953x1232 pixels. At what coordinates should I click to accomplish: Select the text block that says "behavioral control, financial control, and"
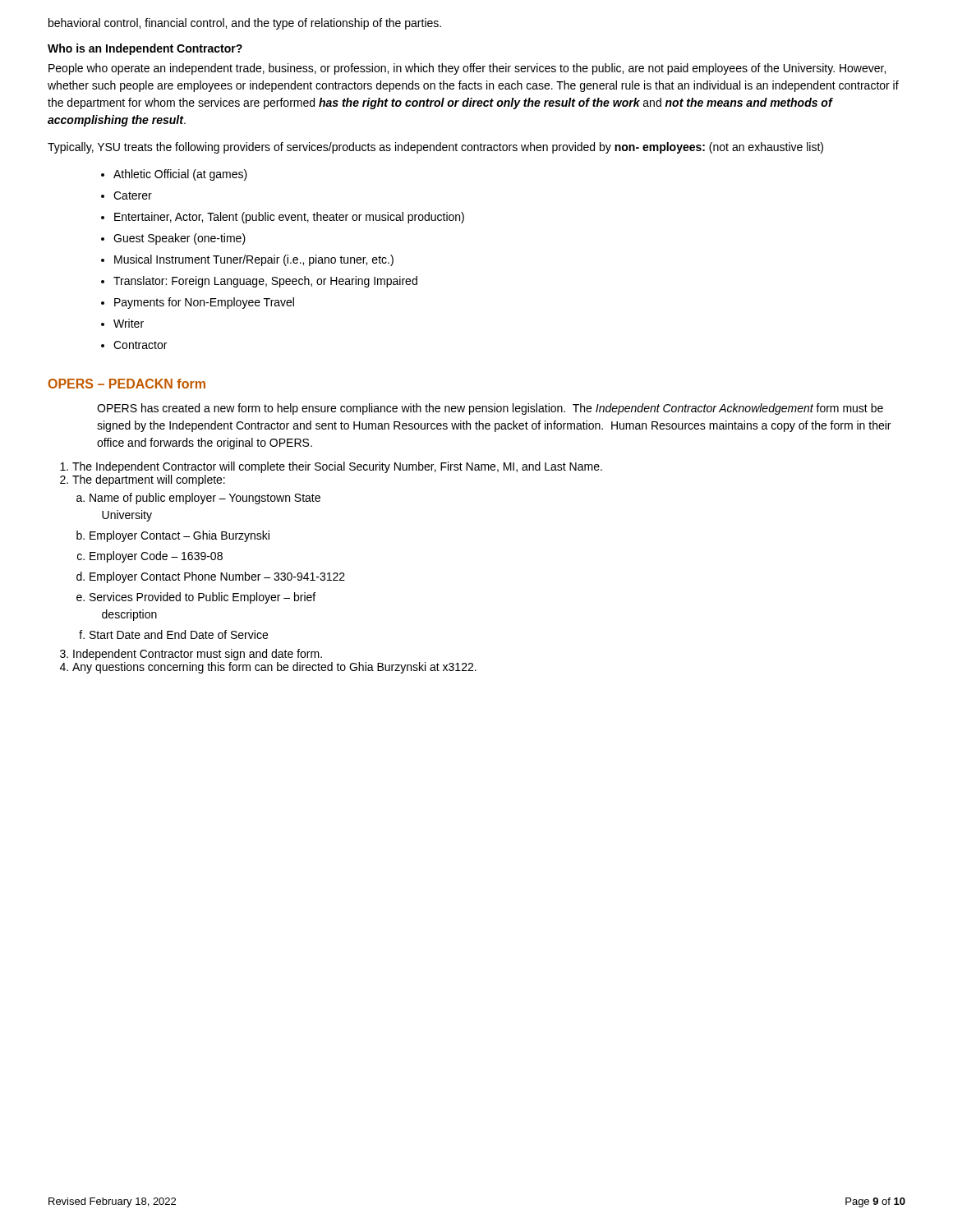click(245, 23)
